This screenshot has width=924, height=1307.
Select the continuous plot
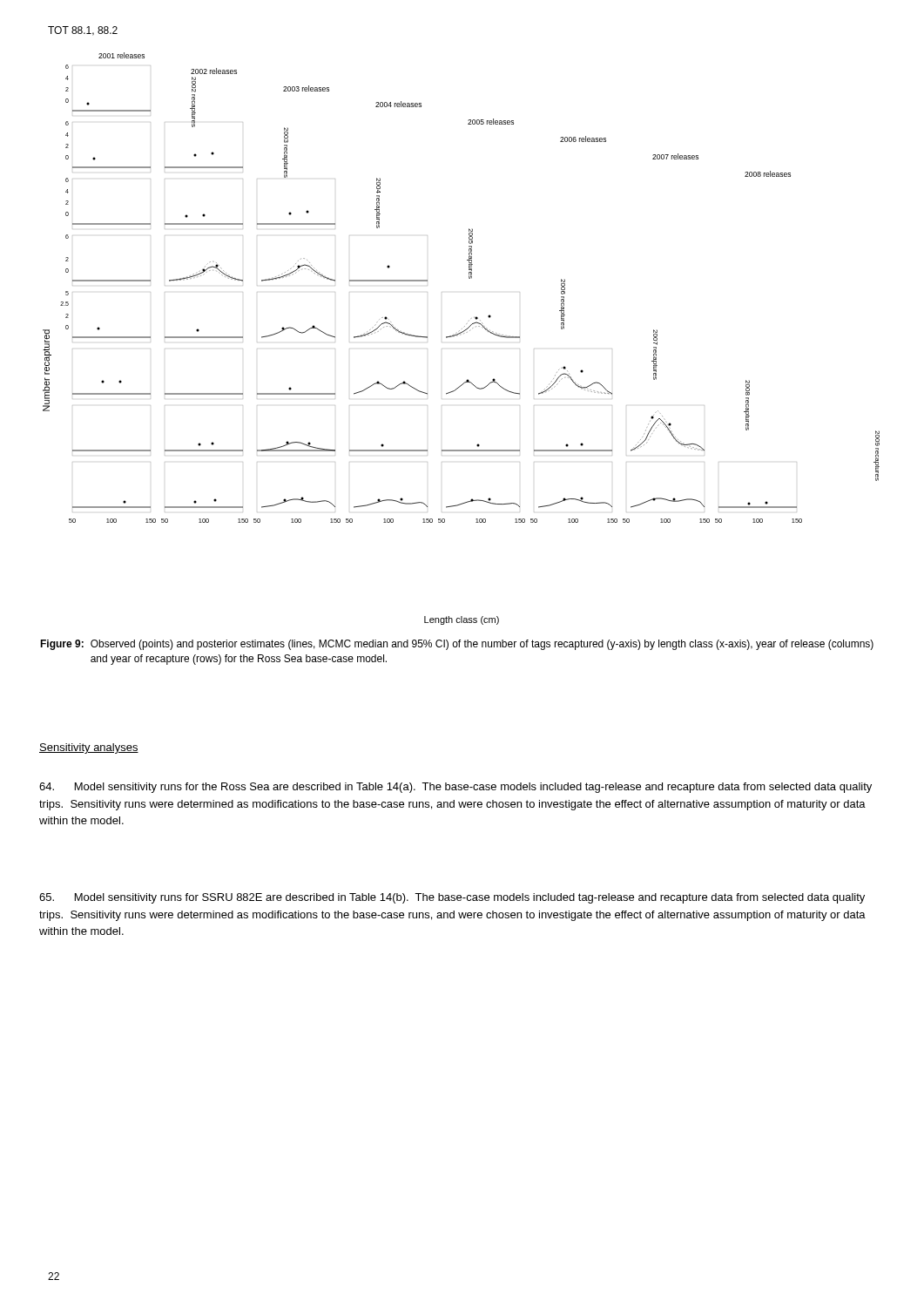click(462, 341)
